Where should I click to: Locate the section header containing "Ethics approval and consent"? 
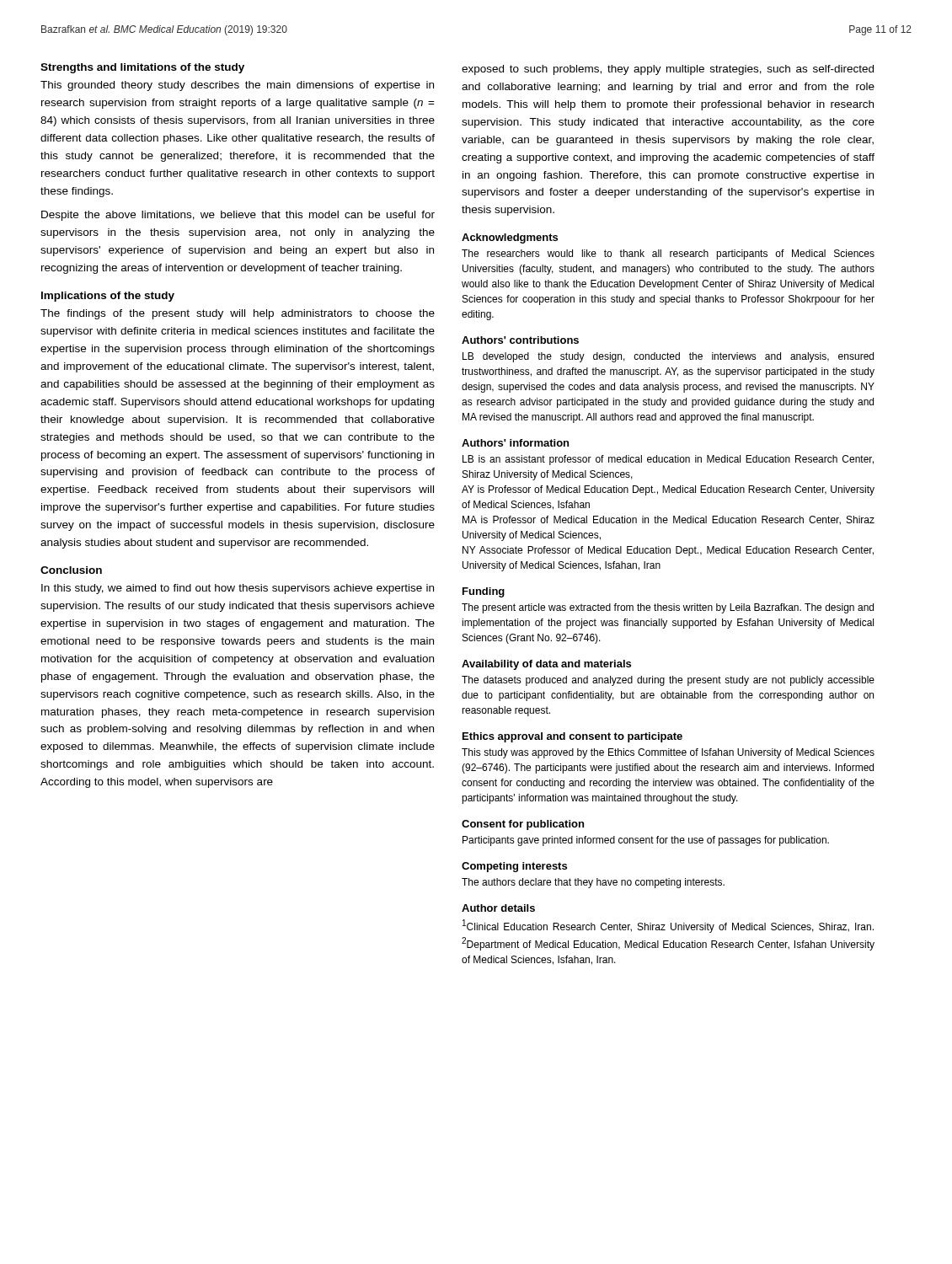(x=572, y=736)
